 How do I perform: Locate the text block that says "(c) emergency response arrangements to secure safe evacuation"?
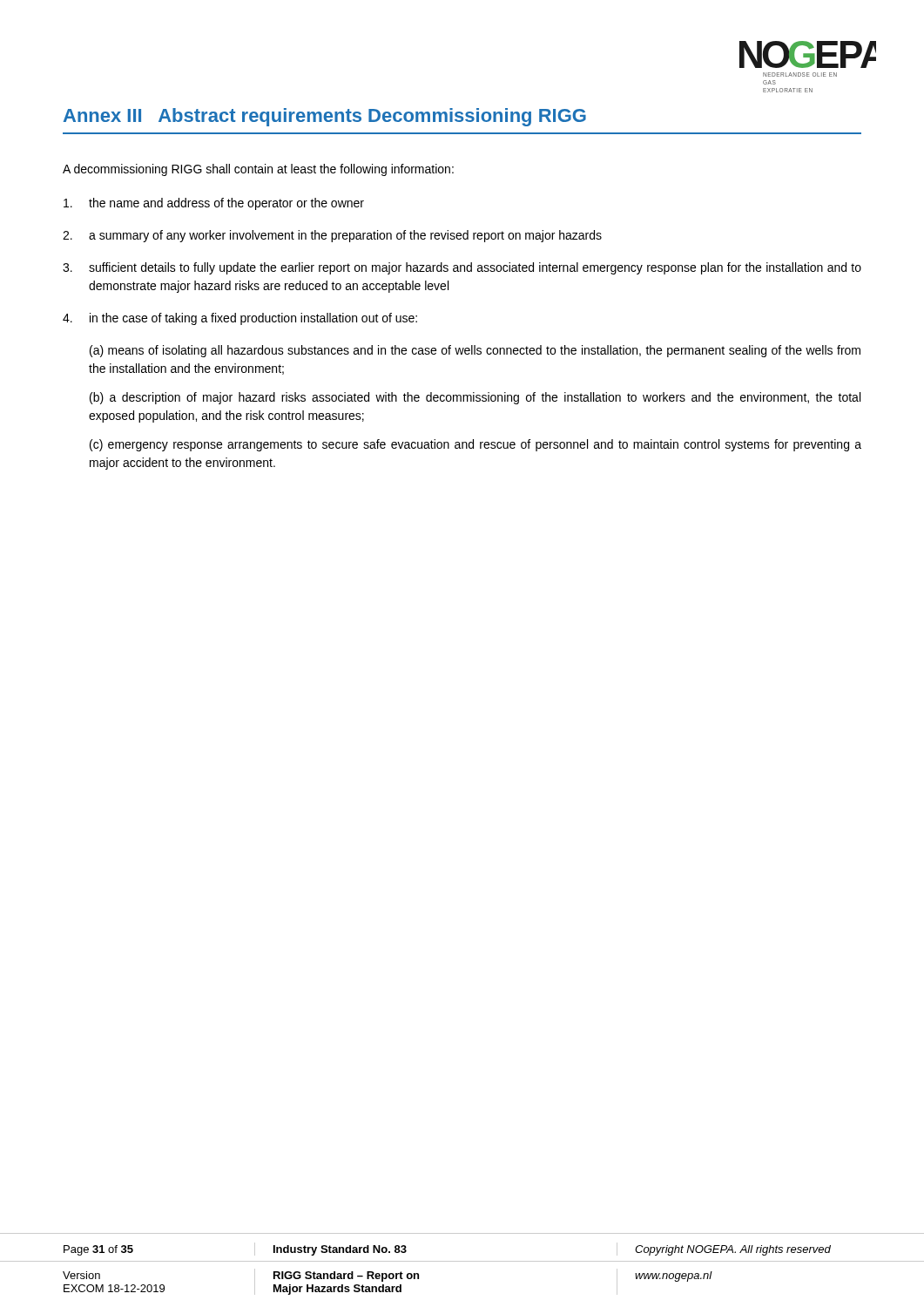[x=475, y=454]
